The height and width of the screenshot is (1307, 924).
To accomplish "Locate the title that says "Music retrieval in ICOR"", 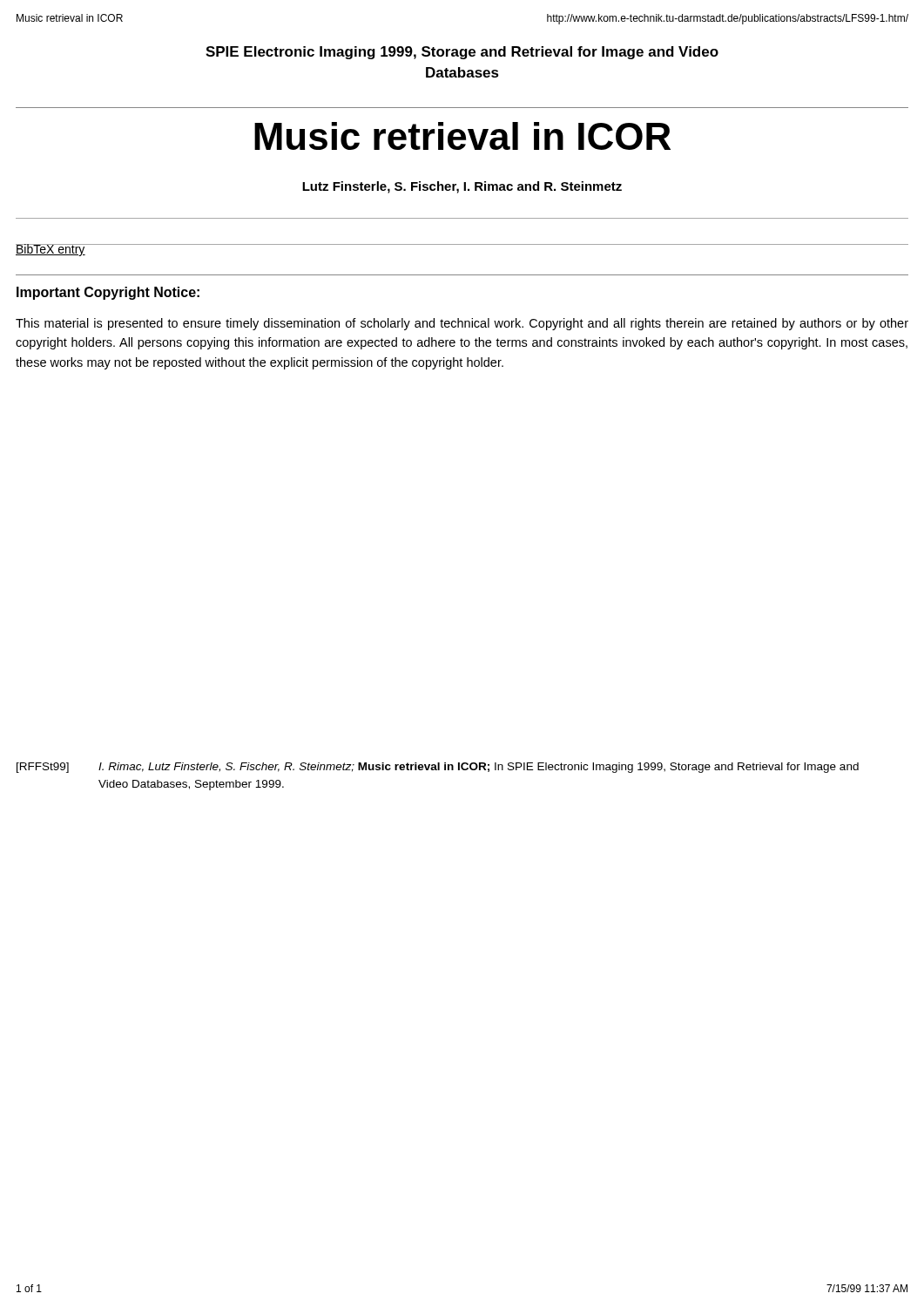I will [462, 136].
